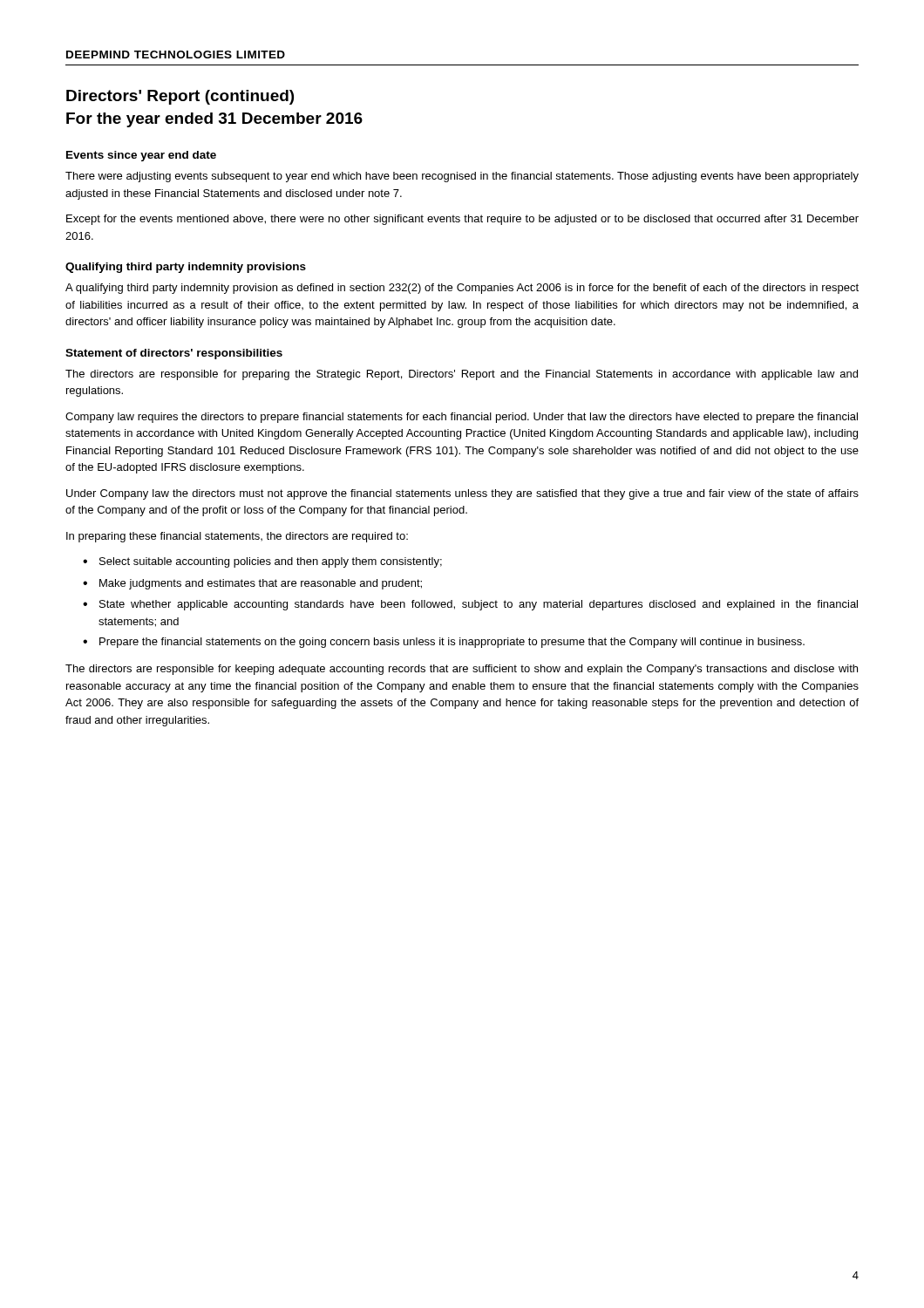Locate the block of text that opens with "• Select suitable accounting policies and then apply"
Image resolution: width=924 pixels, height=1308 pixels.
coord(262,562)
